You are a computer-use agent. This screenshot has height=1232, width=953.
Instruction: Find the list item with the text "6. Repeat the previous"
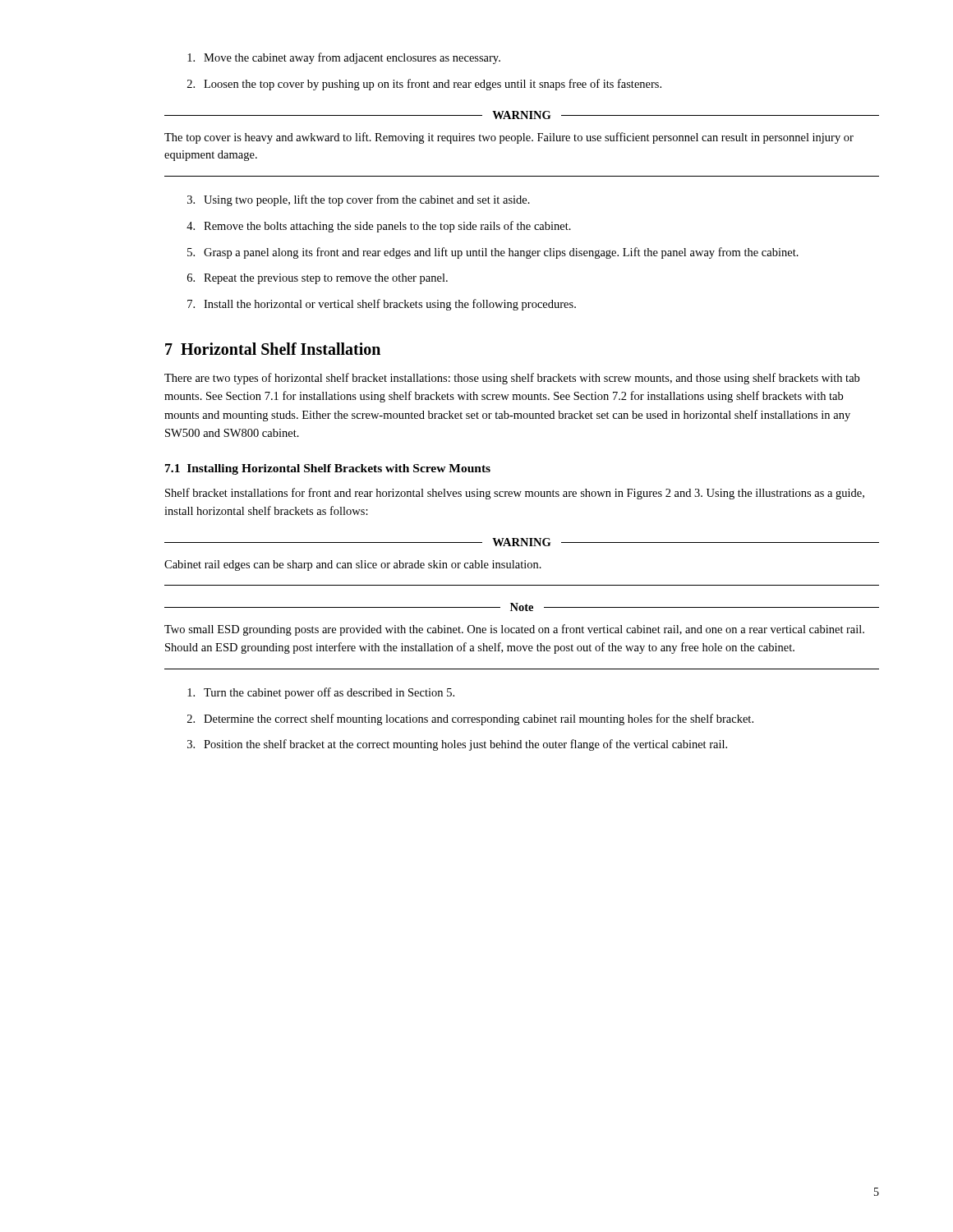pos(318,279)
